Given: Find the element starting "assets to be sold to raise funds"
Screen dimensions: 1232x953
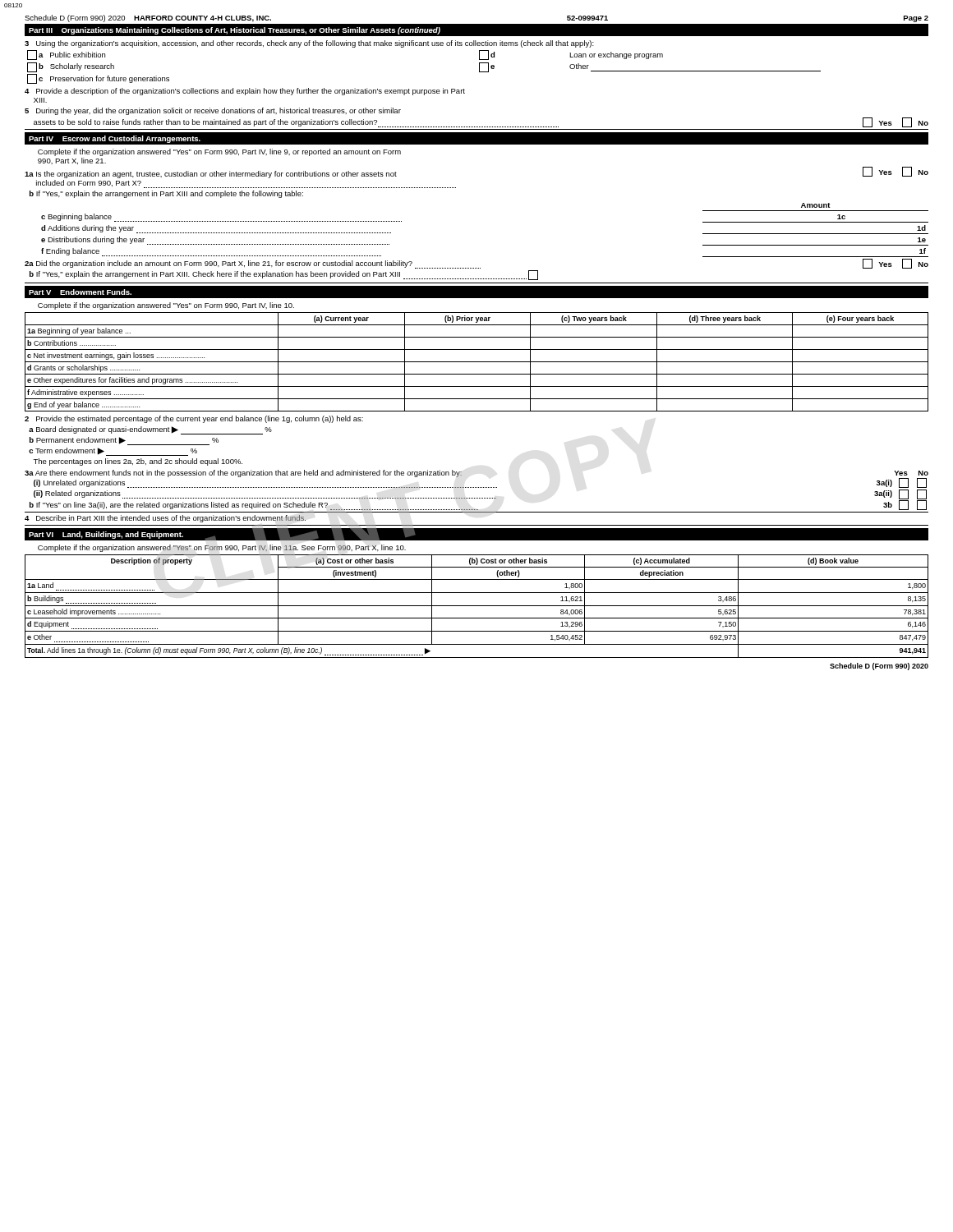Looking at the screenshot, I should click(476, 123).
